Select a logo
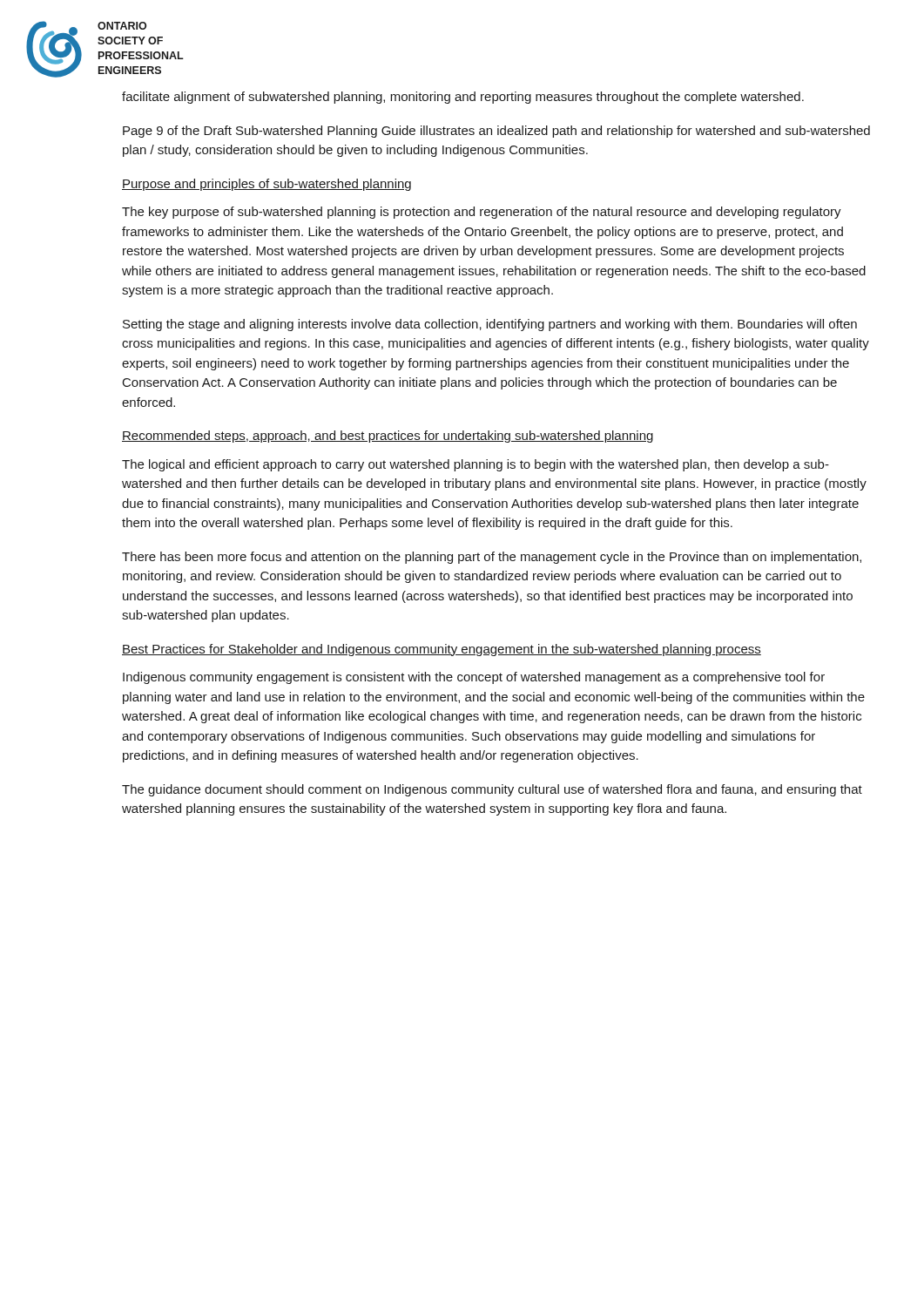Viewport: 924px width, 1307px height. (x=105, y=47)
